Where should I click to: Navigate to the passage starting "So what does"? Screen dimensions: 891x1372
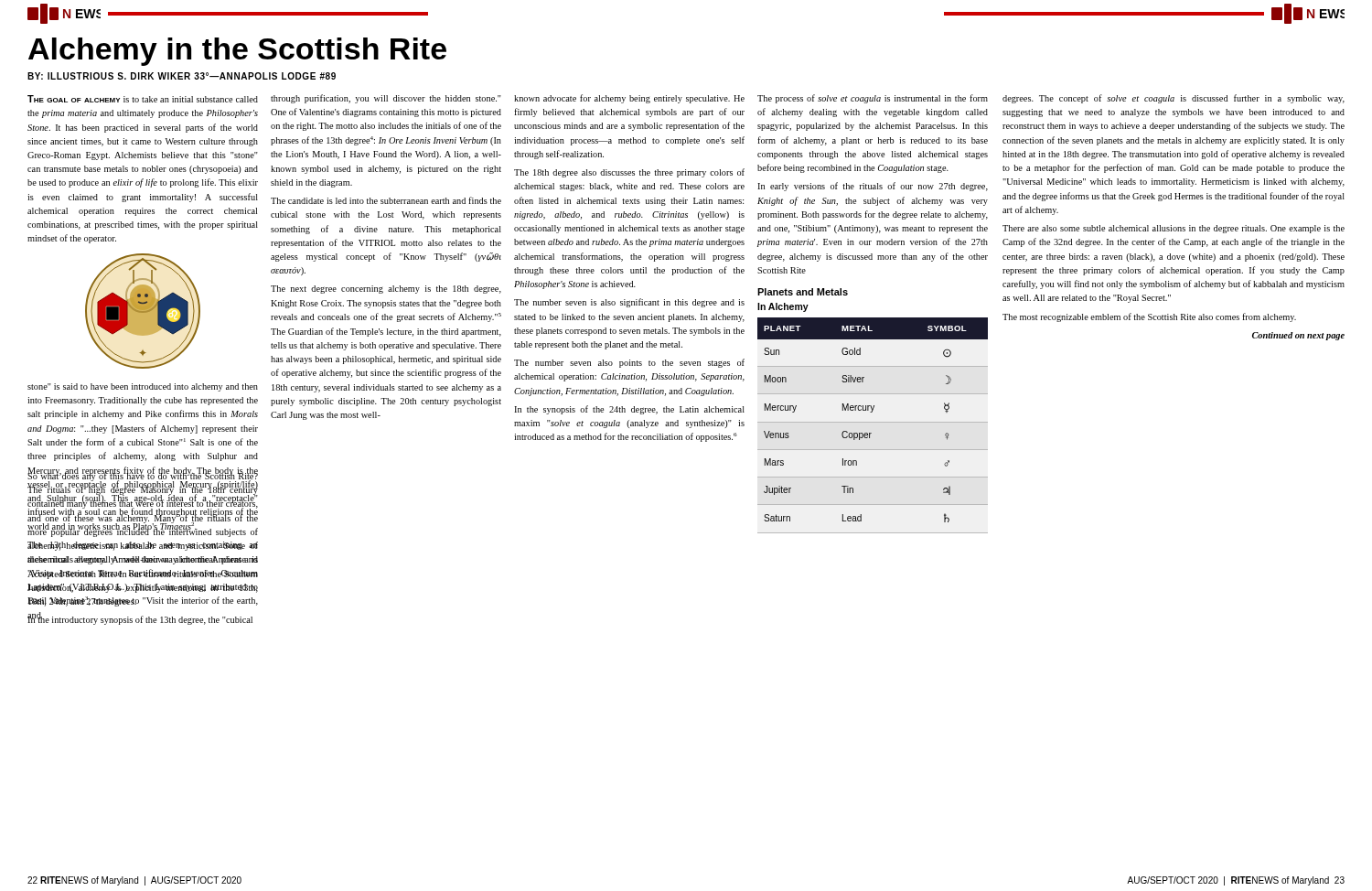pos(143,548)
